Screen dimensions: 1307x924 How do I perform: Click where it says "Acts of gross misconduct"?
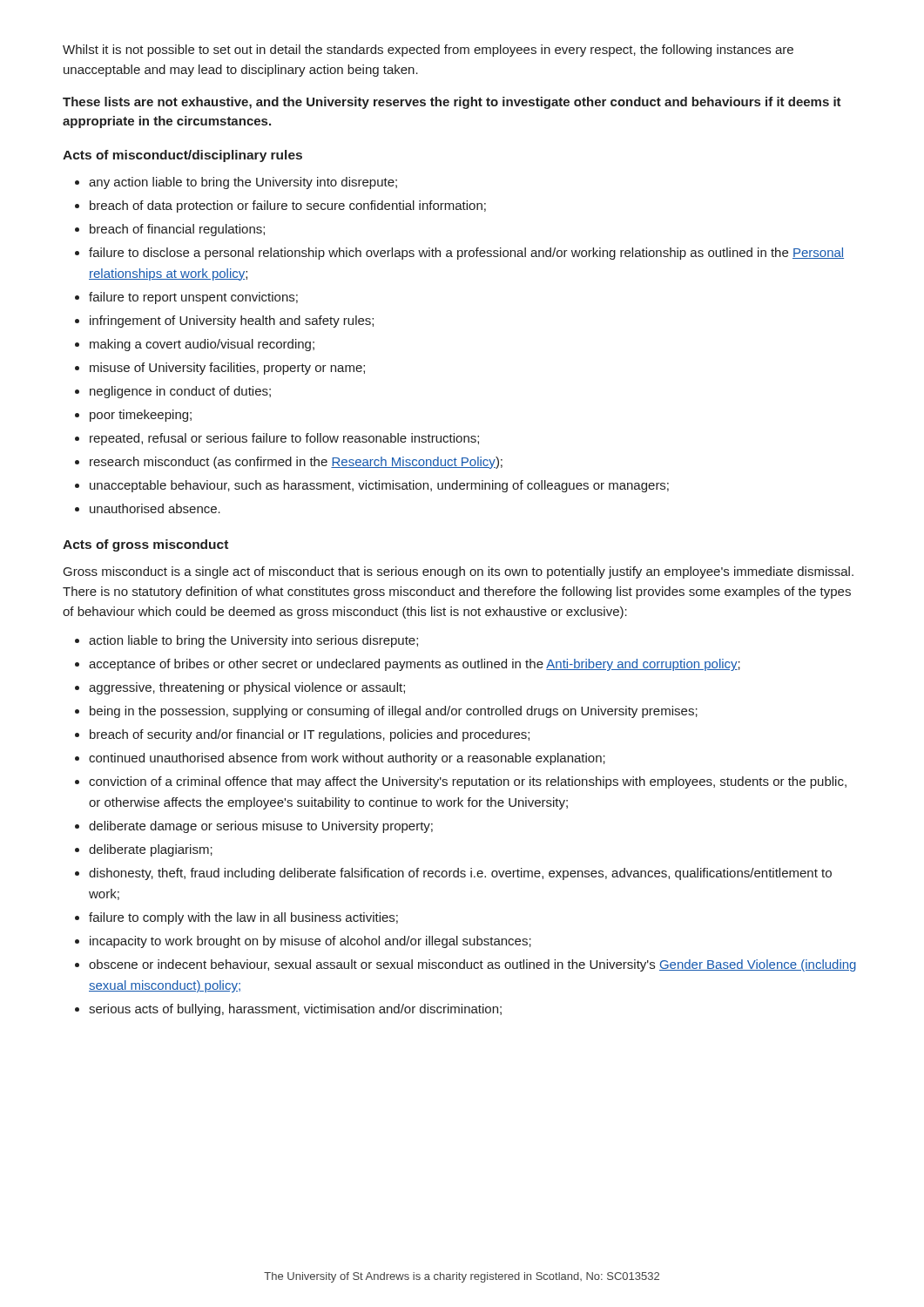pos(146,544)
